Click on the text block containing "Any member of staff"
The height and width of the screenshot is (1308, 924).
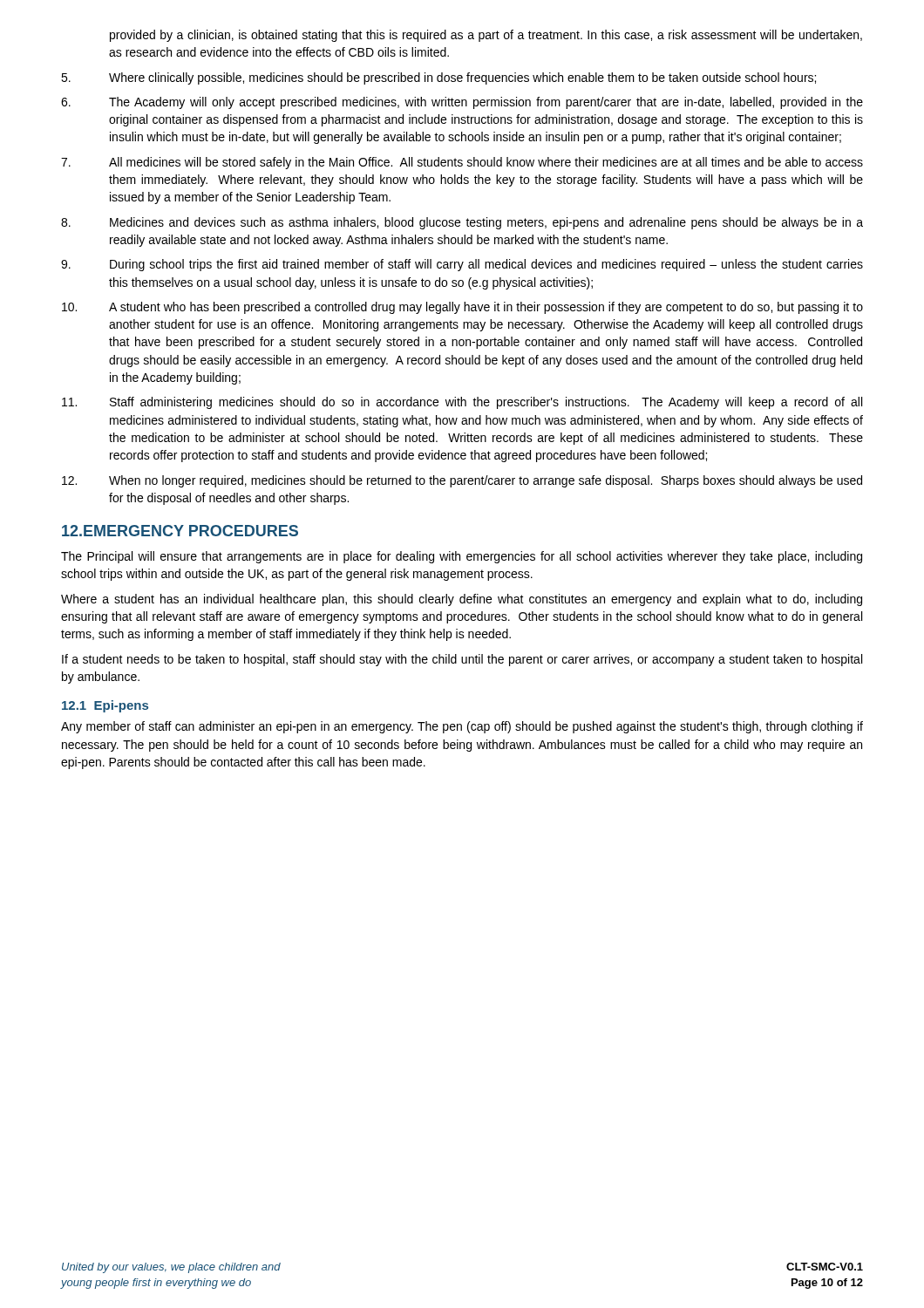(x=462, y=744)
